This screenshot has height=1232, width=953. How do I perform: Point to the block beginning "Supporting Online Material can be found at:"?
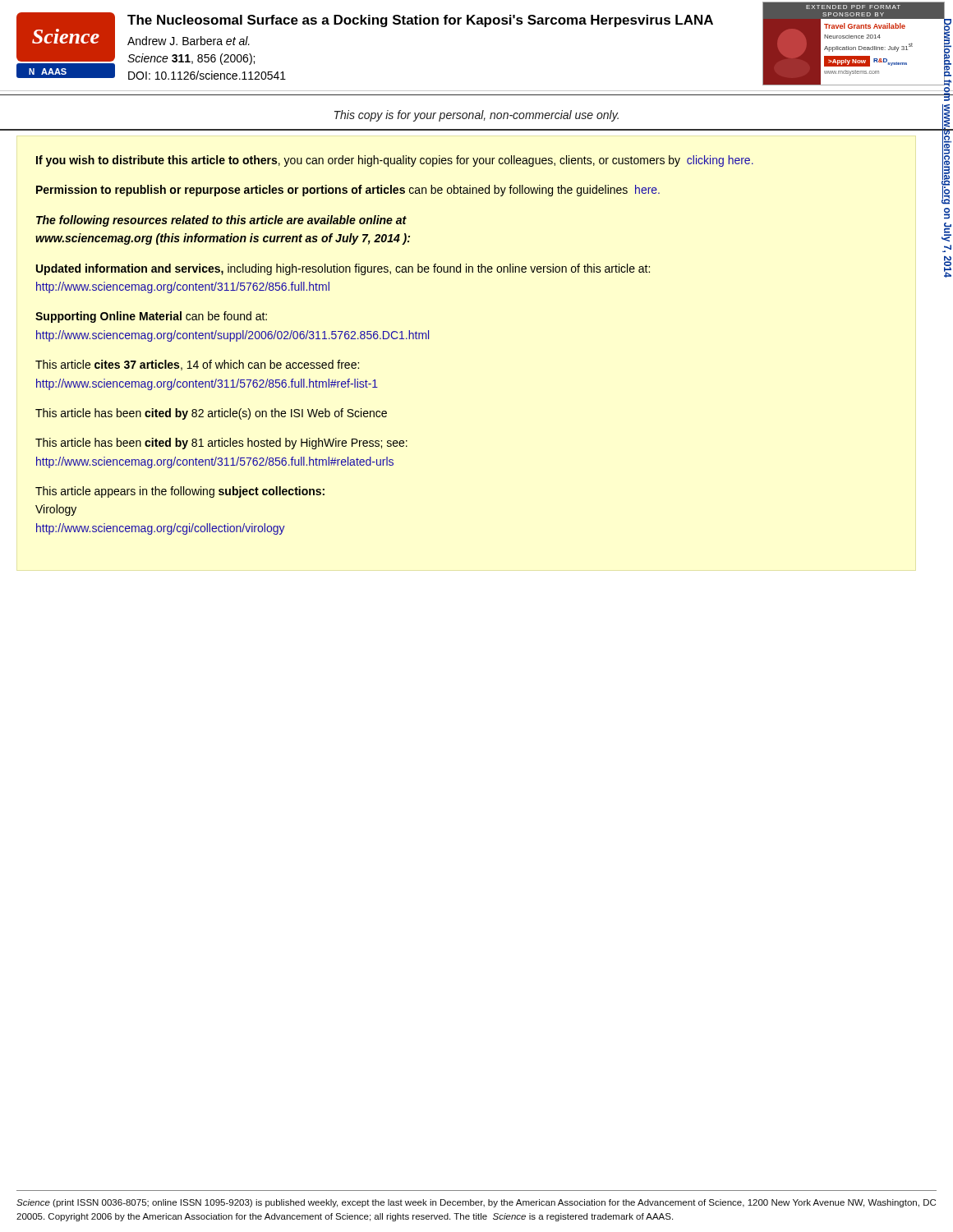click(x=233, y=326)
